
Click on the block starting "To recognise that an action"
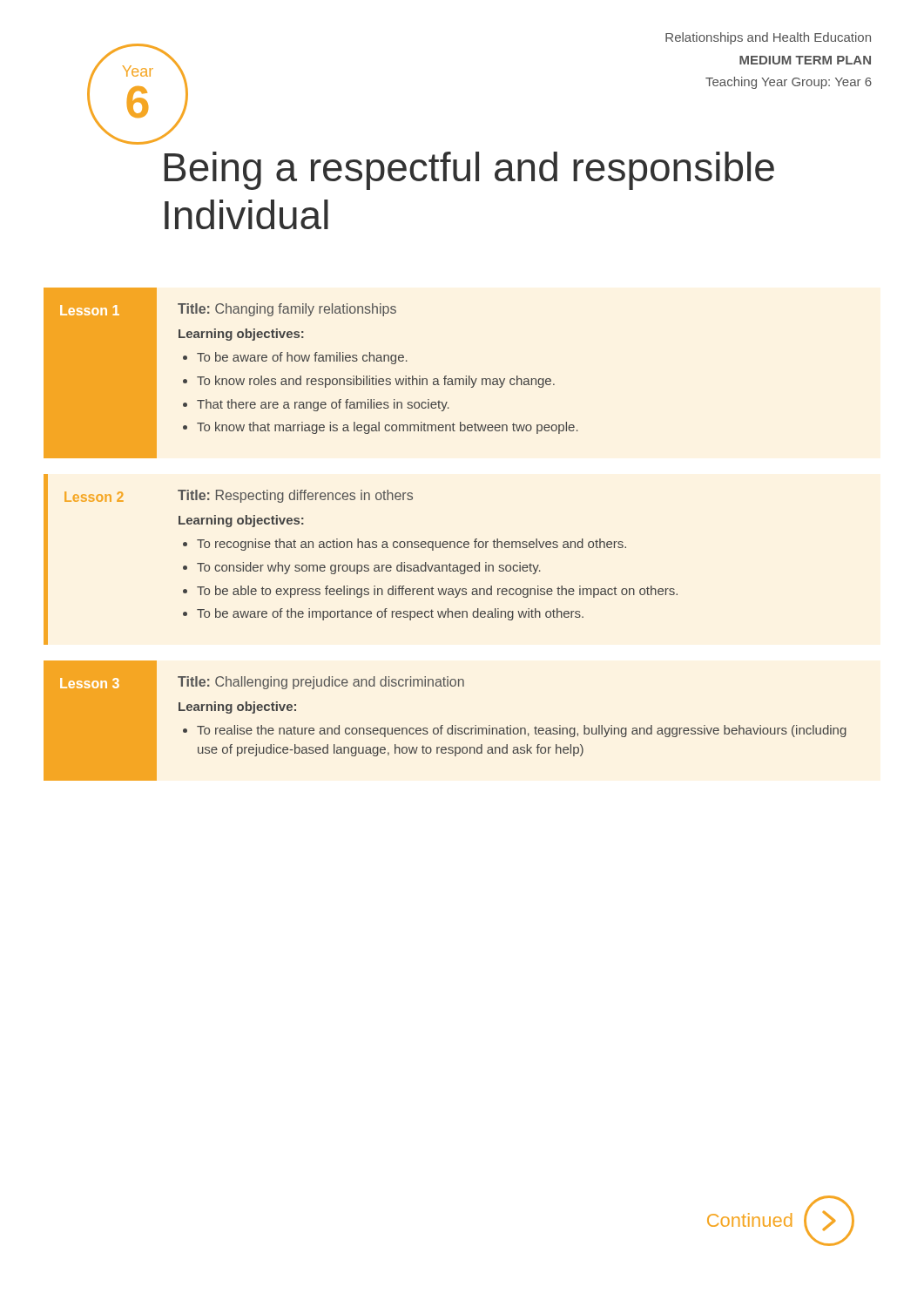[412, 543]
